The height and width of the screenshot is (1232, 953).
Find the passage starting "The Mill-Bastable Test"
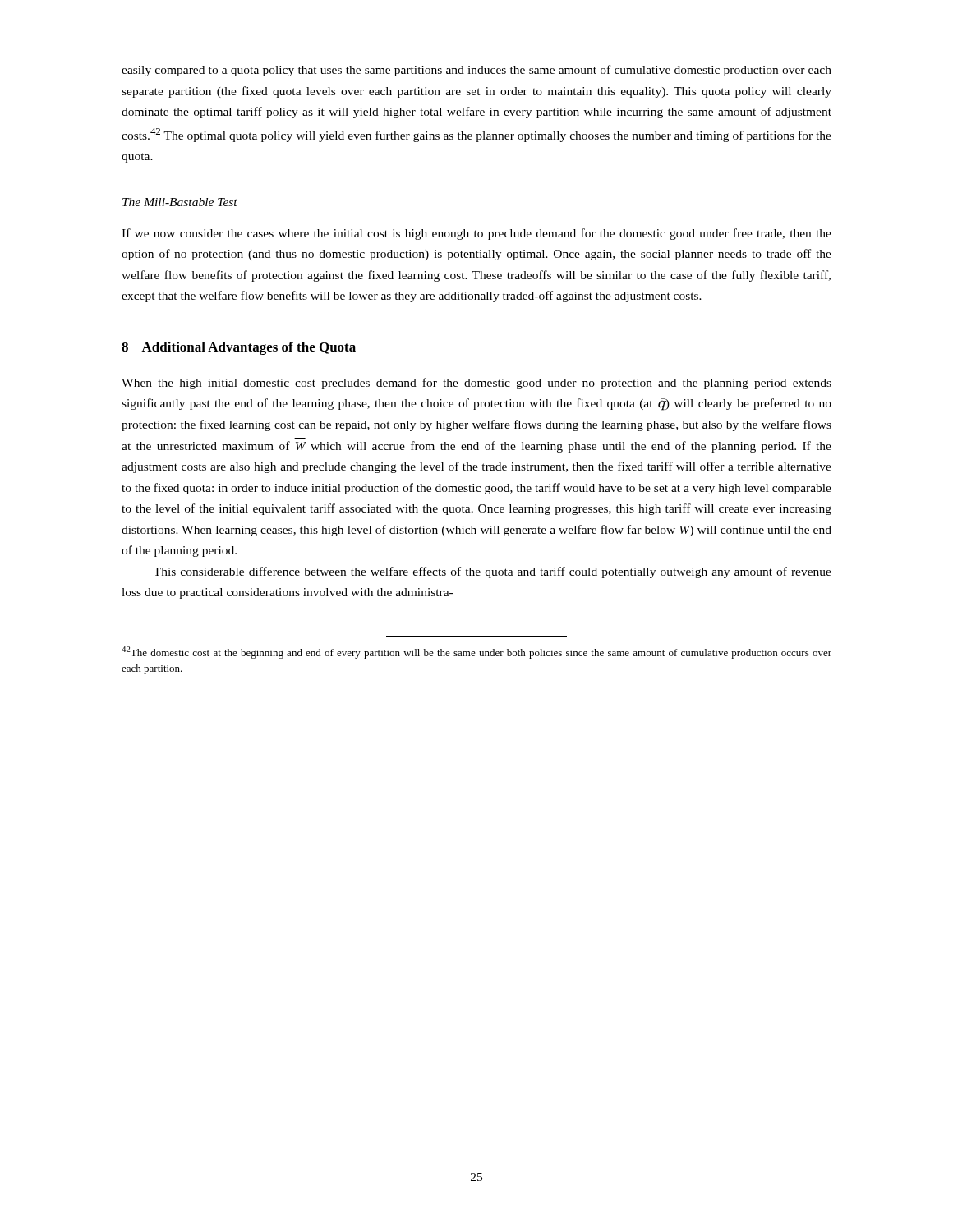[179, 202]
